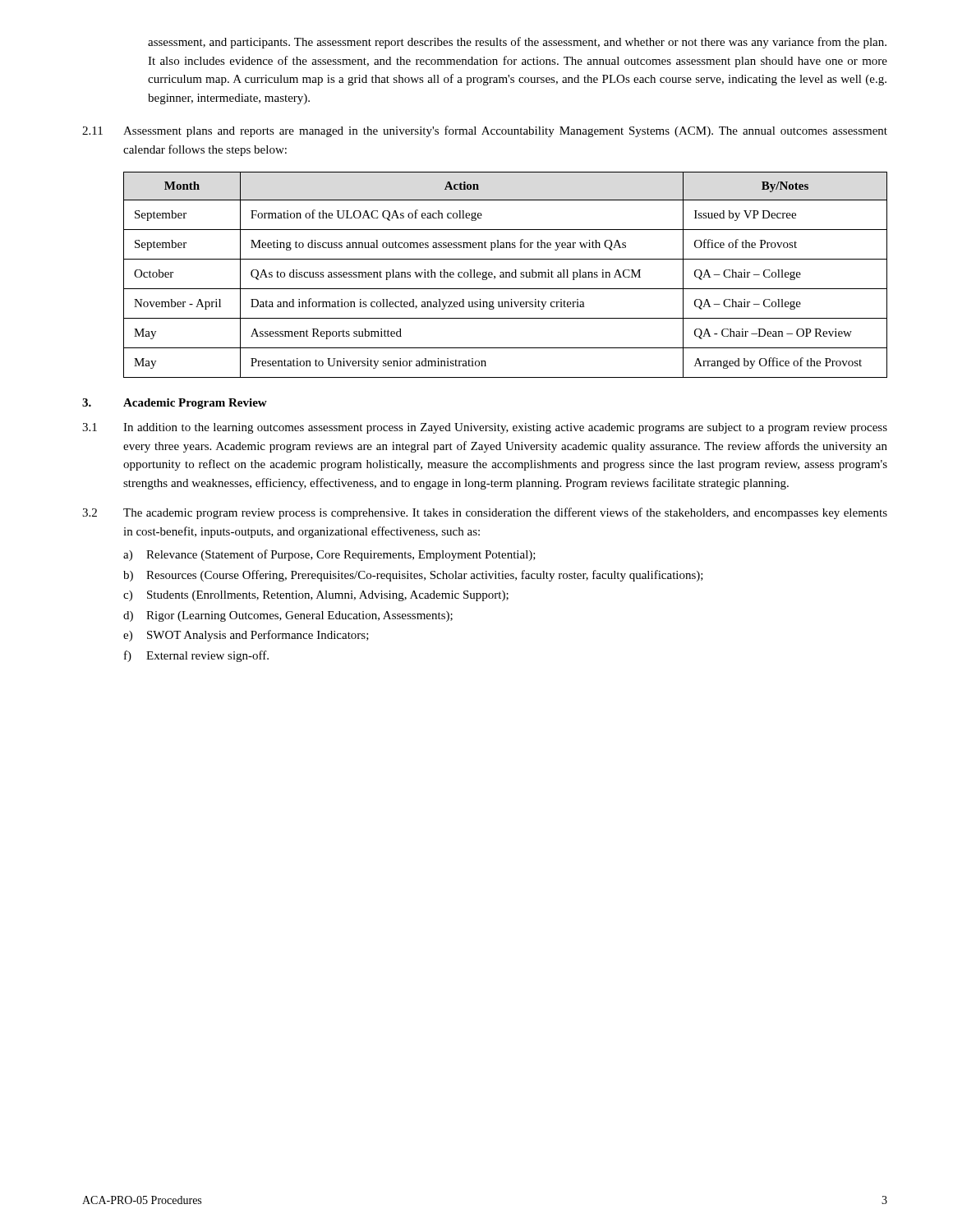Viewport: 953px width, 1232px height.
Task: Locate the table with the text "Assessment Reports submitted"
Action: click(x=505, y=275)
